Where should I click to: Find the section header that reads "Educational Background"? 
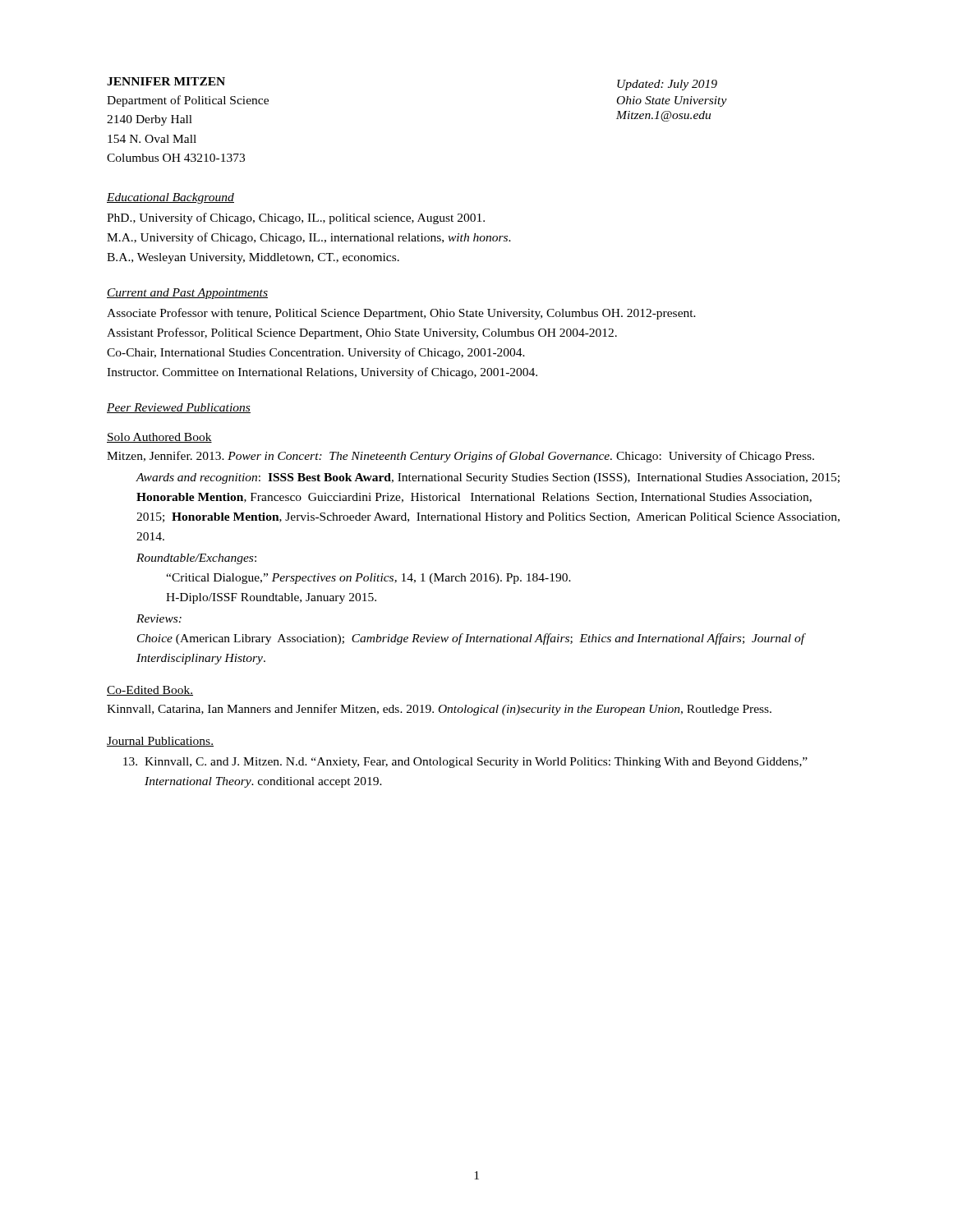pos(170,197)
